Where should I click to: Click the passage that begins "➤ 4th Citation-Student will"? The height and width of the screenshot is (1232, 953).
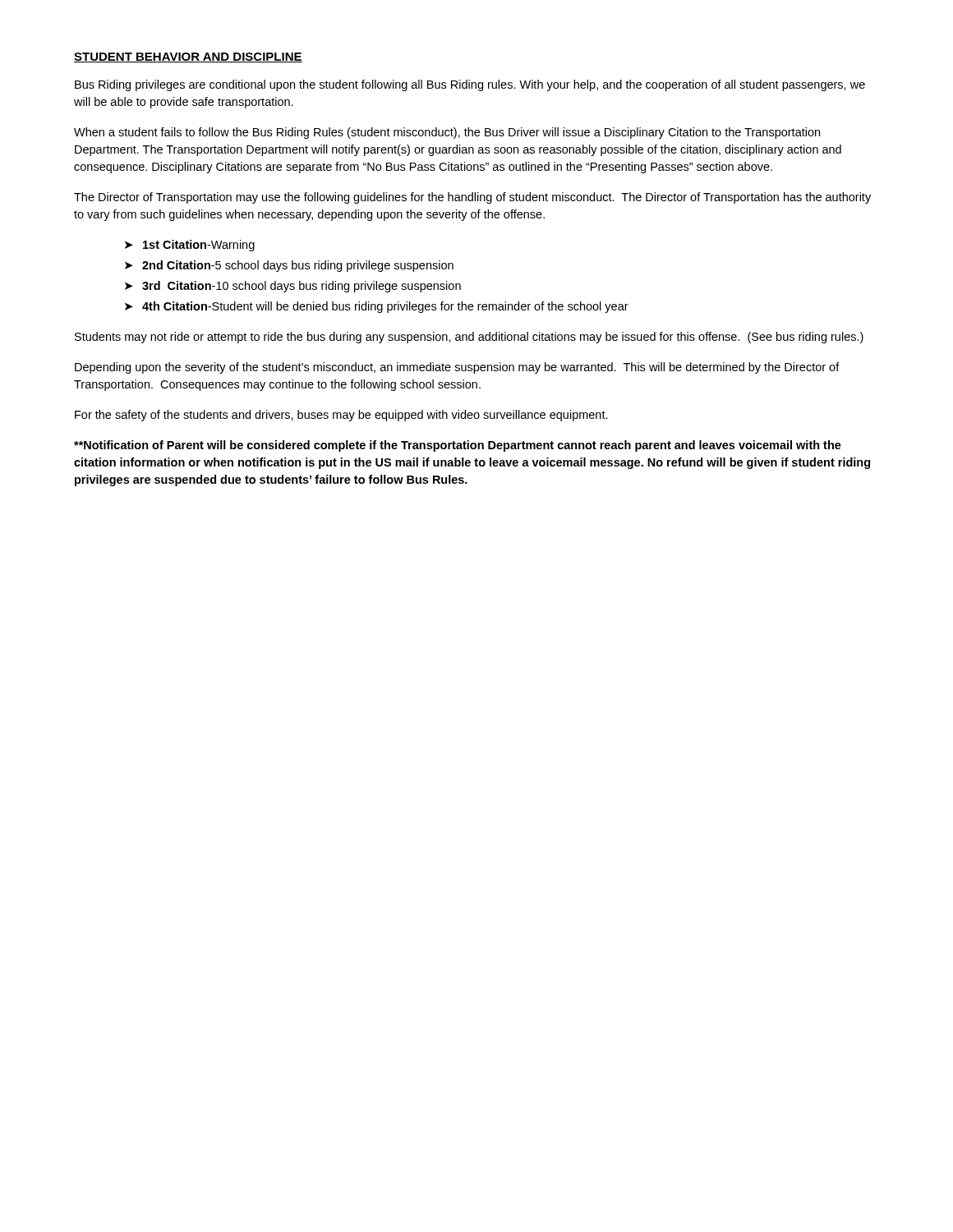point(501,307)
